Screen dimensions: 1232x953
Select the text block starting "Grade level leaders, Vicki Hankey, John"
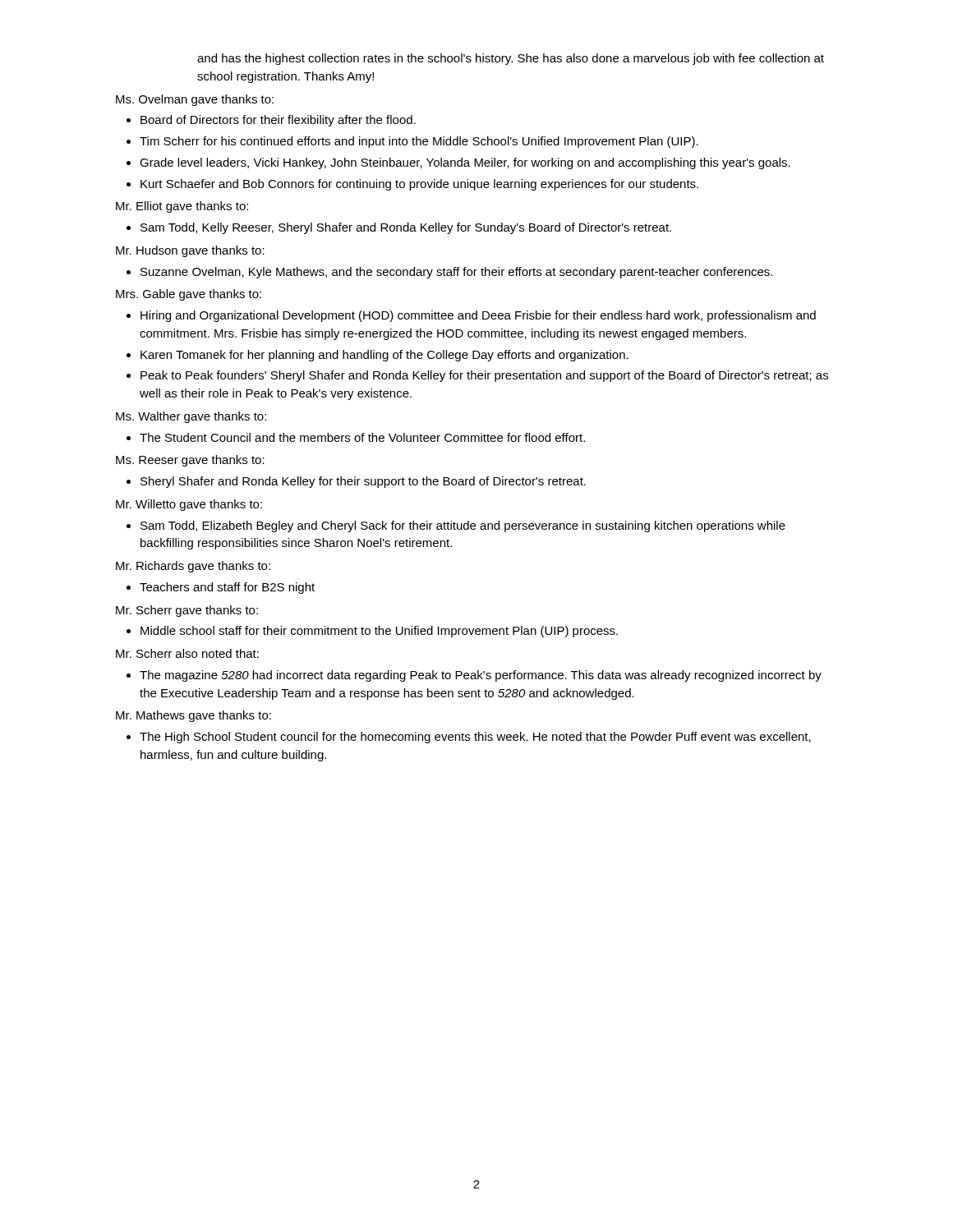pyautogui.click(x=465, y=162)
